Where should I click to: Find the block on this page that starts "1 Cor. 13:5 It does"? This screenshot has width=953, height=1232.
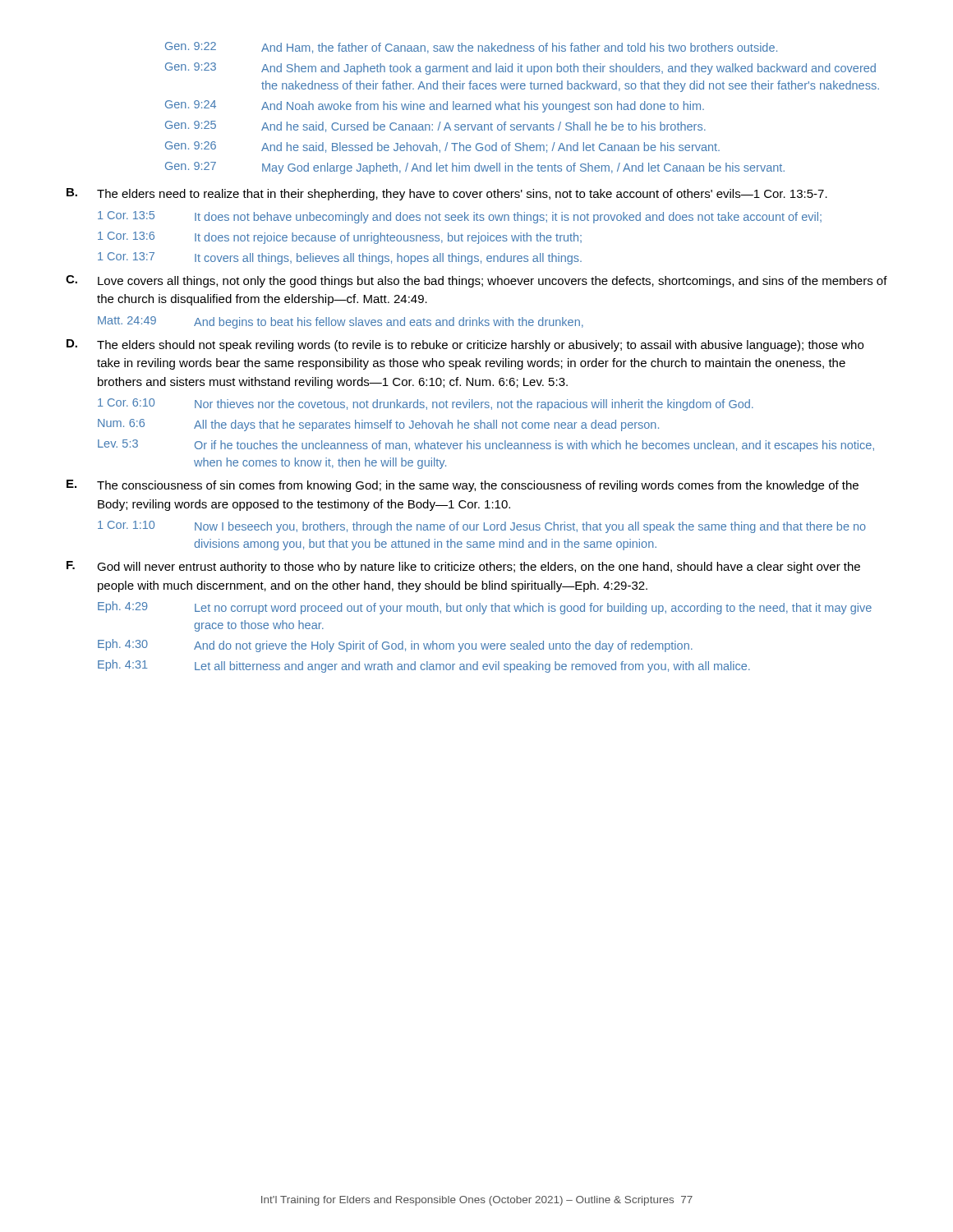tap(492, 217)
